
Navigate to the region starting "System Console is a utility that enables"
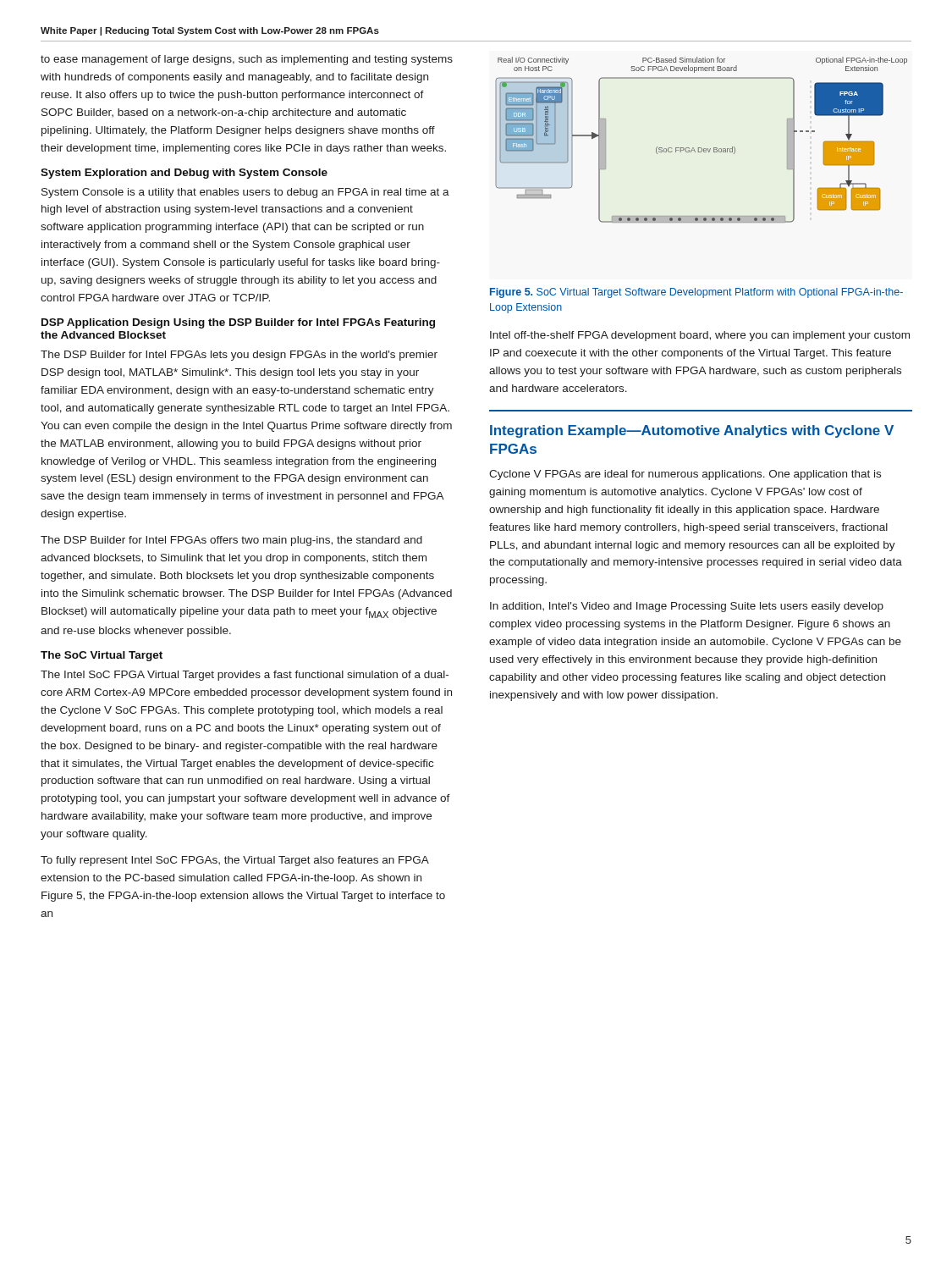point(248,245)
